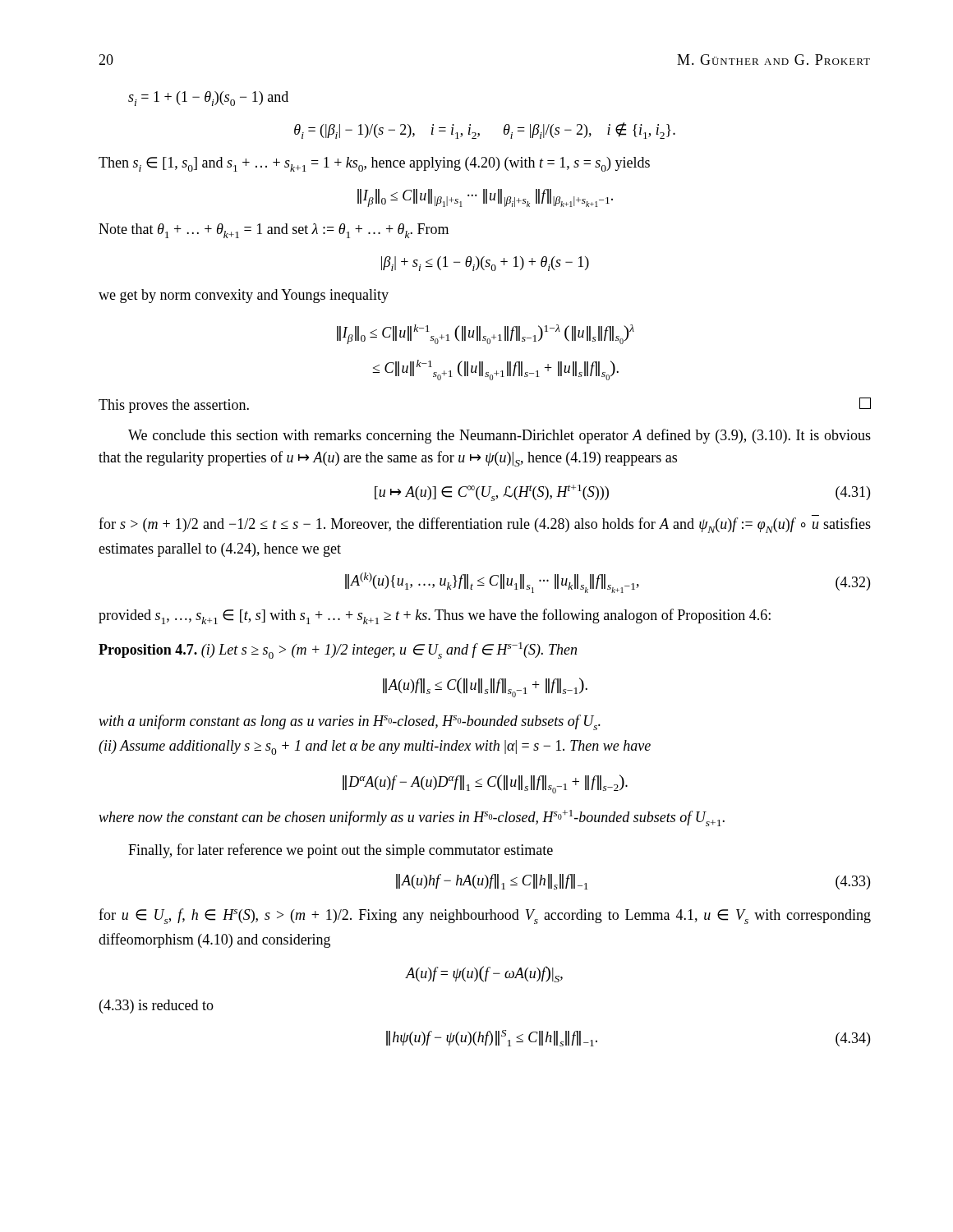Find the region starting "for s >"

click(485, 537)
